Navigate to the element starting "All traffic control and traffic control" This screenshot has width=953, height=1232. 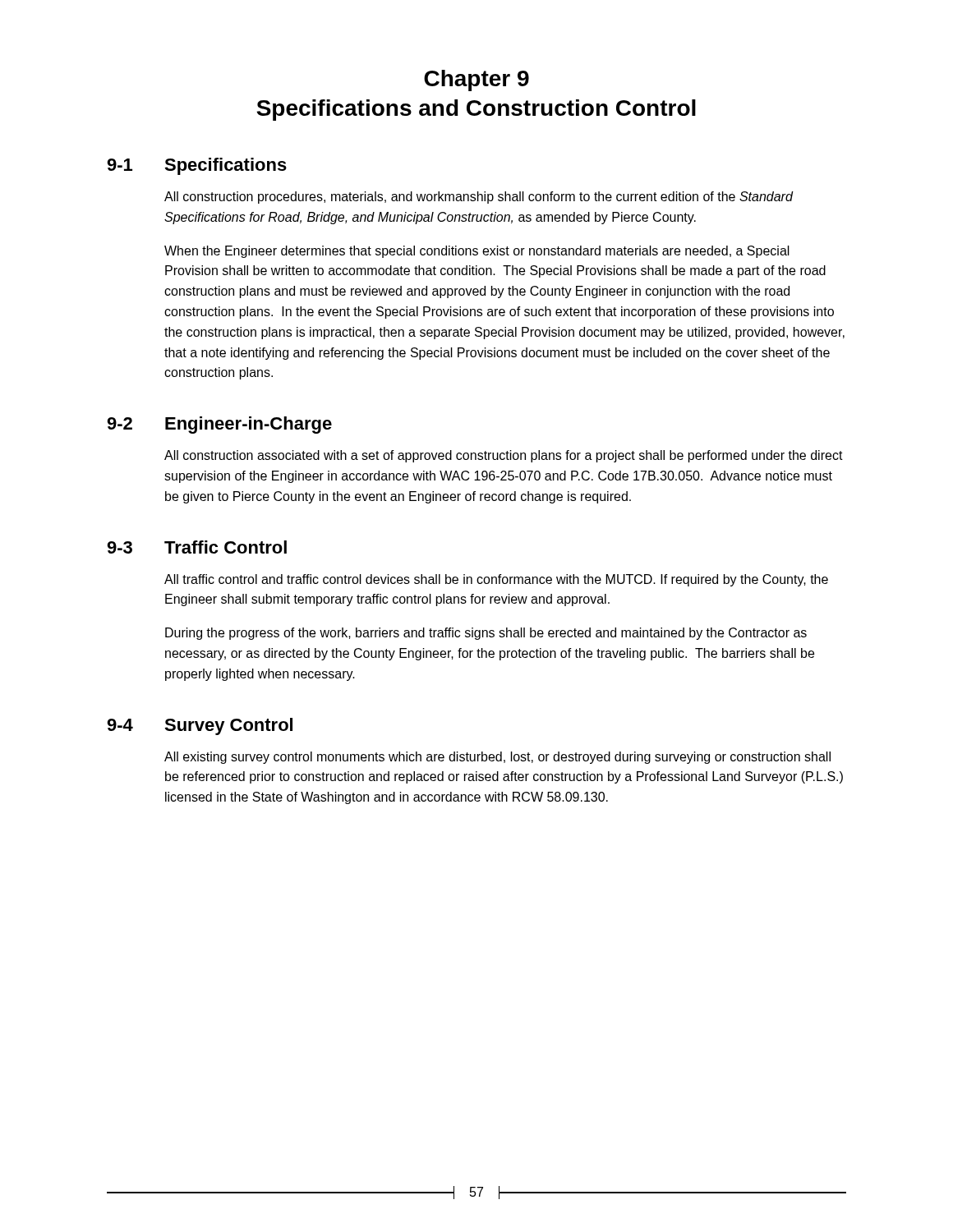pos(496,589)
